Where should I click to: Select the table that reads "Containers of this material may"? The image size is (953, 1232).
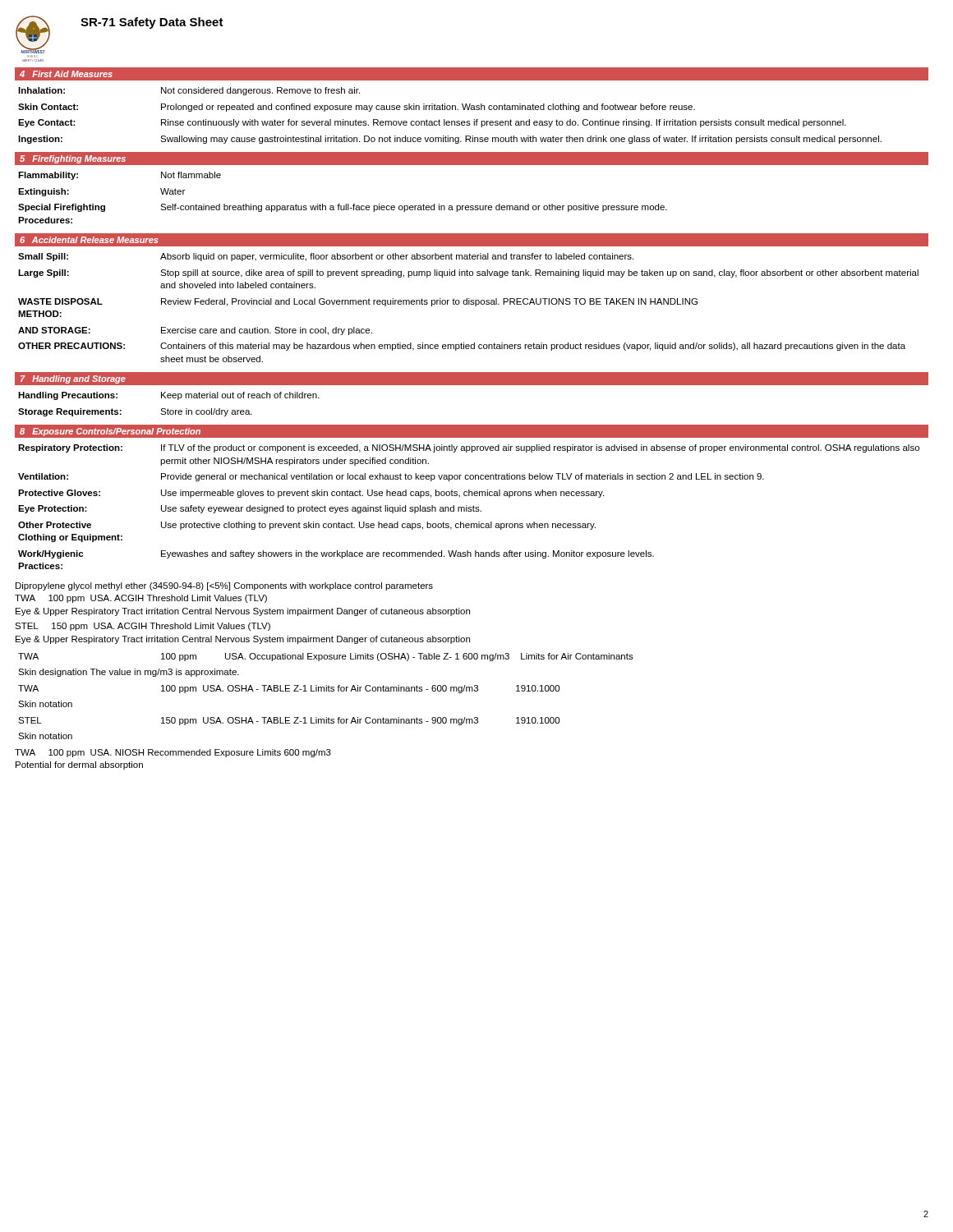click(x=472, y=308)
